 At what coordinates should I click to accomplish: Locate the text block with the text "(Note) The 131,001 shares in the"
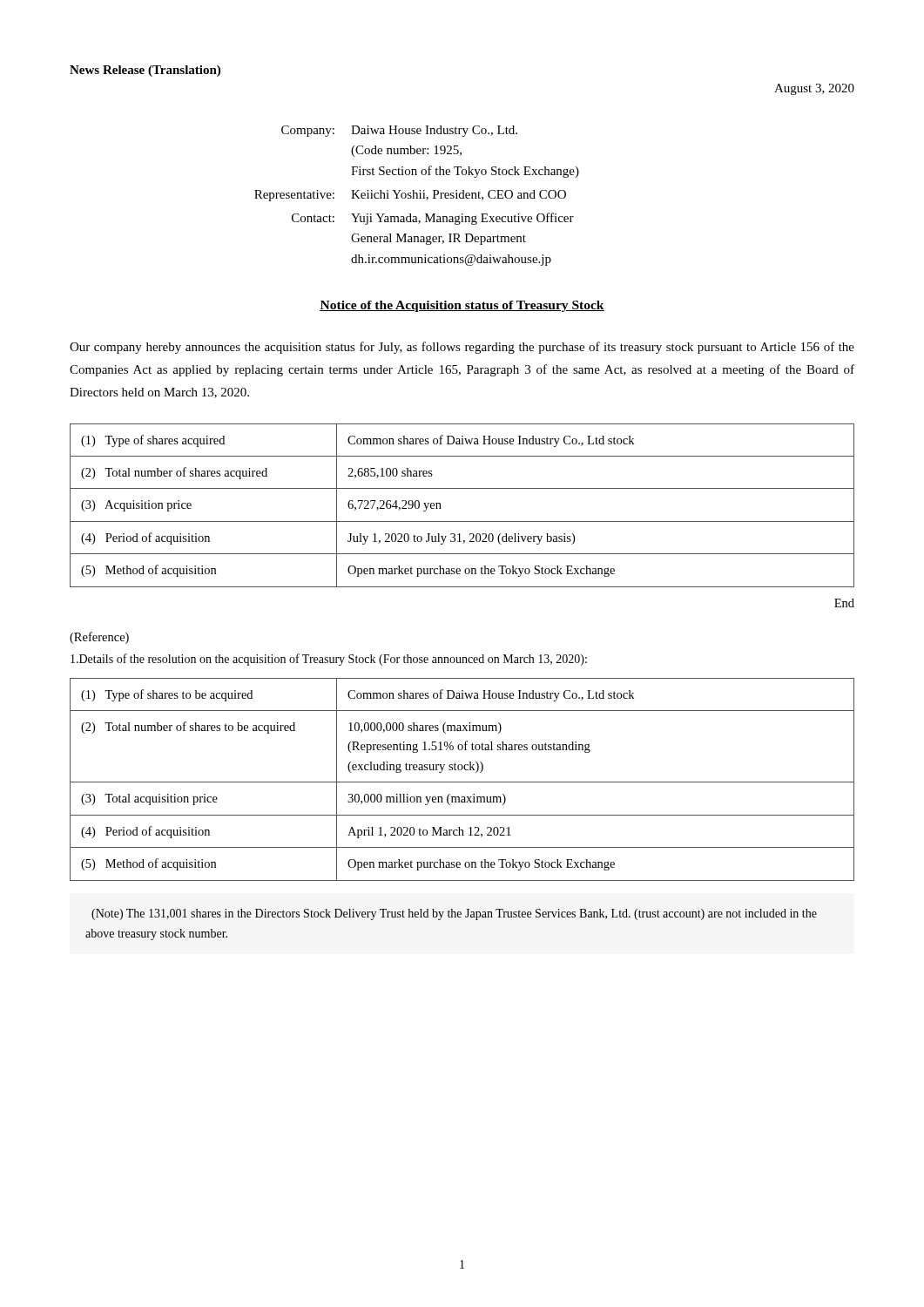click(451, 924)
